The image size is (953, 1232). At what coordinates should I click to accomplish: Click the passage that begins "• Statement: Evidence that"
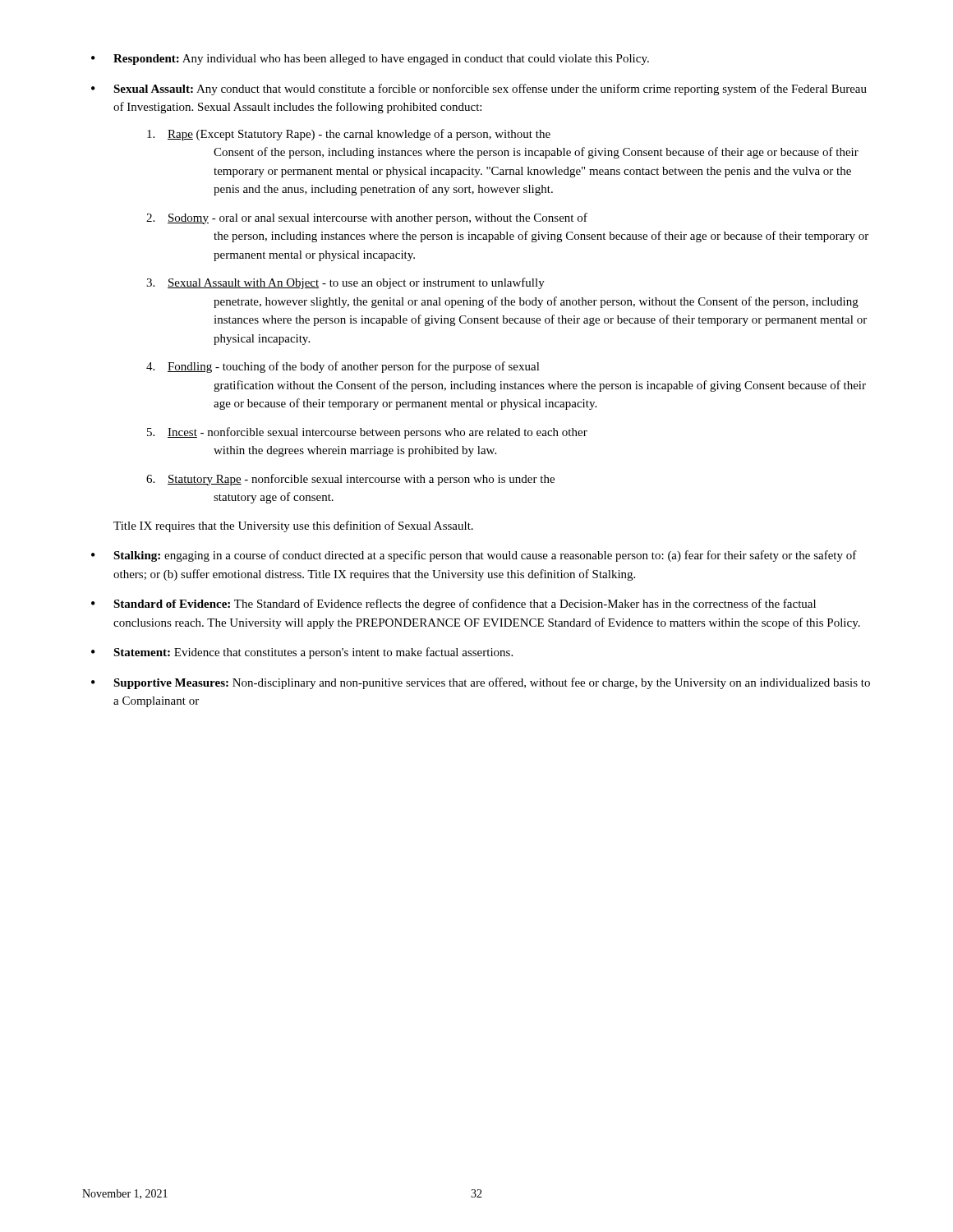tap(476, 652)
